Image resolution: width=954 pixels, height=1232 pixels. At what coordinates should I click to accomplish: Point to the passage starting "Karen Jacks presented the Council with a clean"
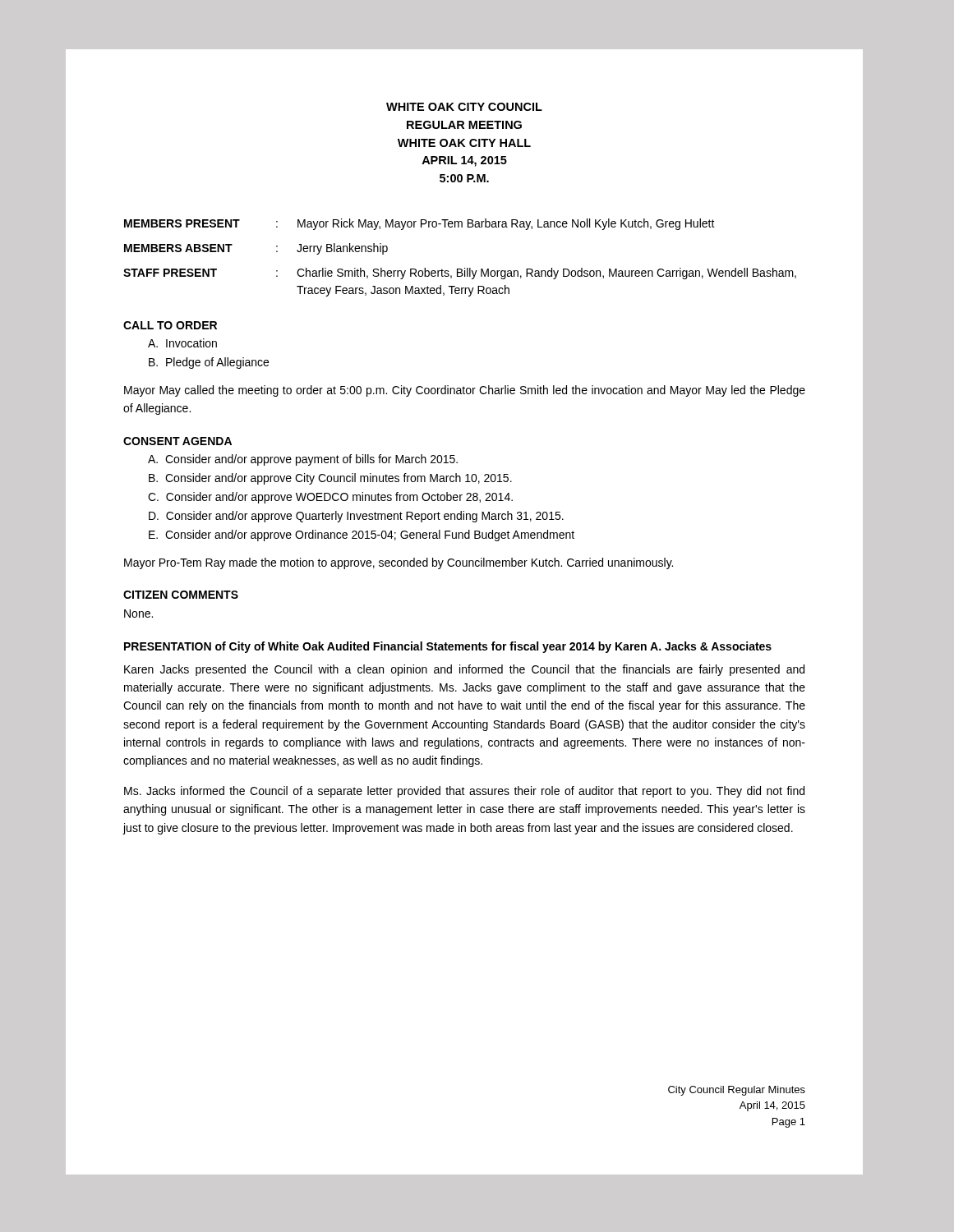pos(464,715)
